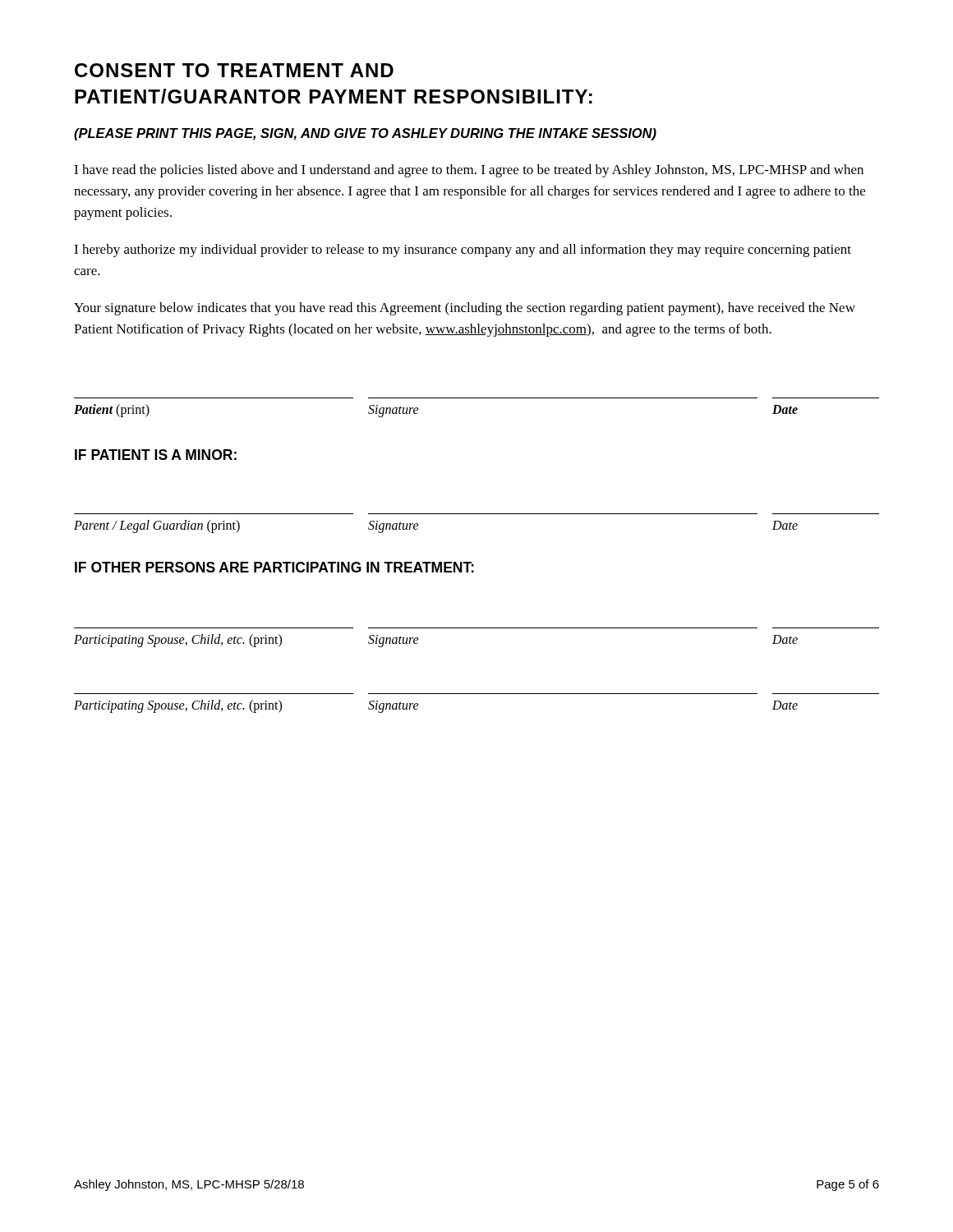Select the text block that says "I have read the policies listed above and"

(x=470, y=191)
